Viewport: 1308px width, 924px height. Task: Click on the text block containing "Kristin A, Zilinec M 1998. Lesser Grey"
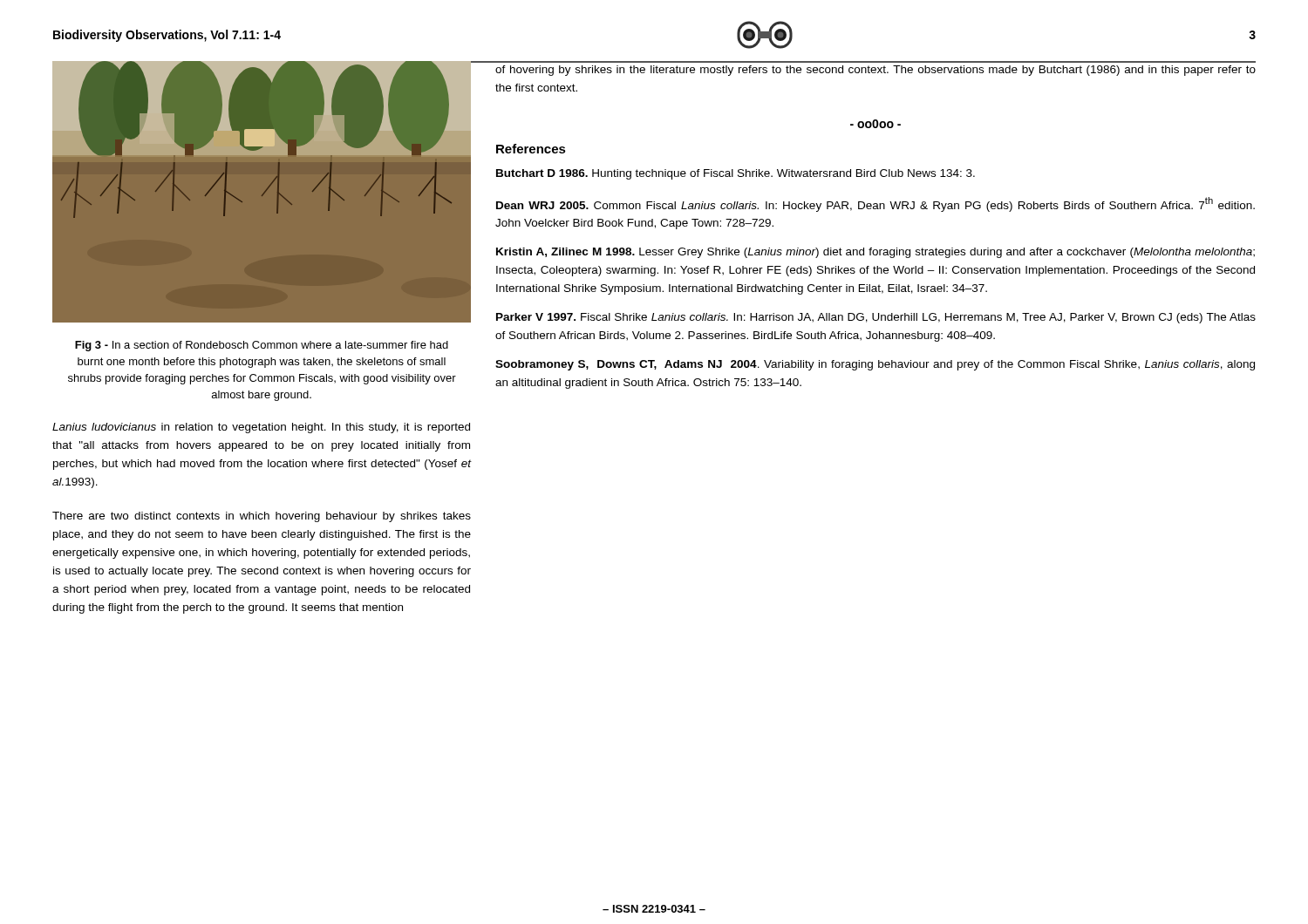pyautogui.click(x=876, y=270)
